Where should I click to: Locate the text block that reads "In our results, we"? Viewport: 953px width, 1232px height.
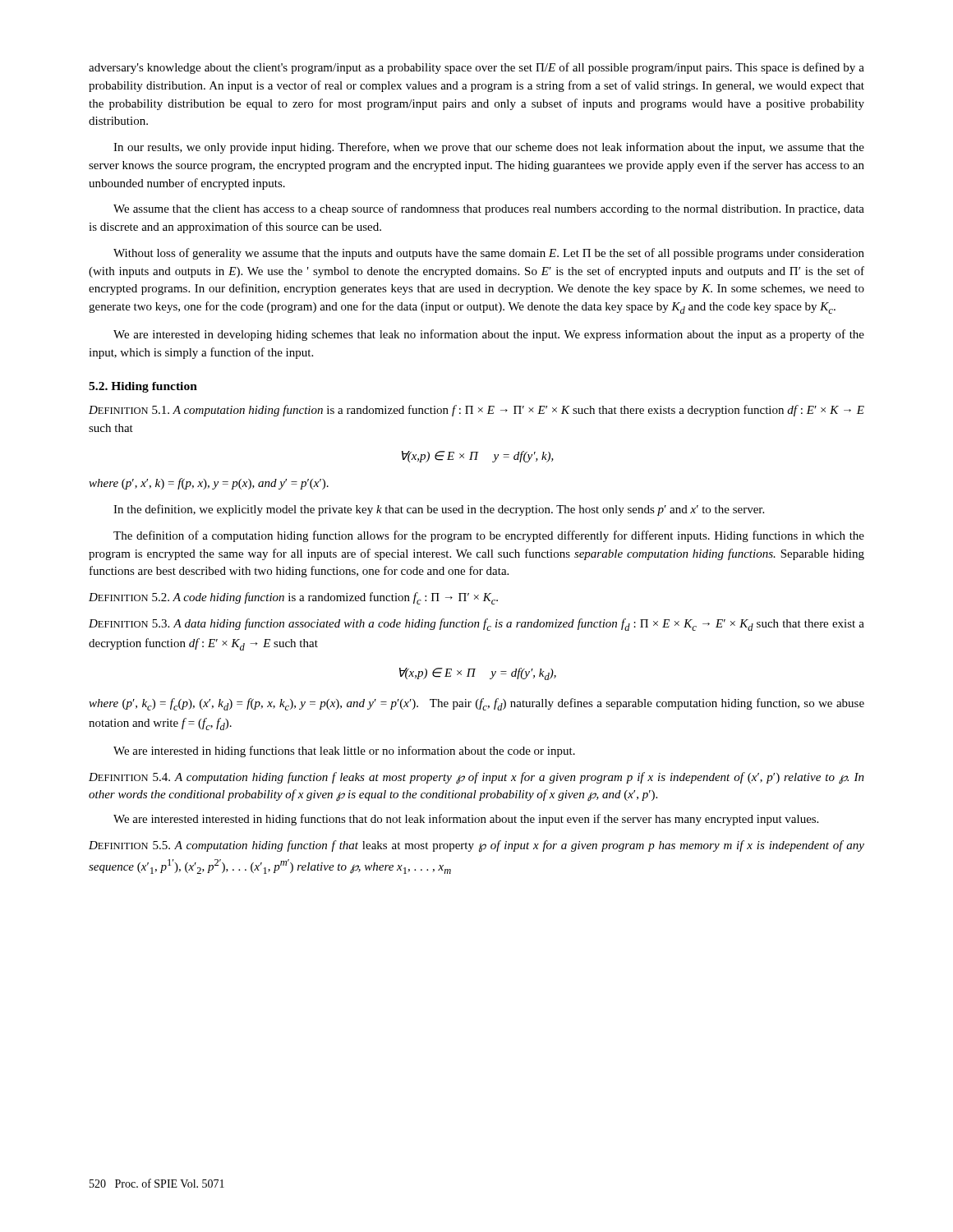[476, 165]
